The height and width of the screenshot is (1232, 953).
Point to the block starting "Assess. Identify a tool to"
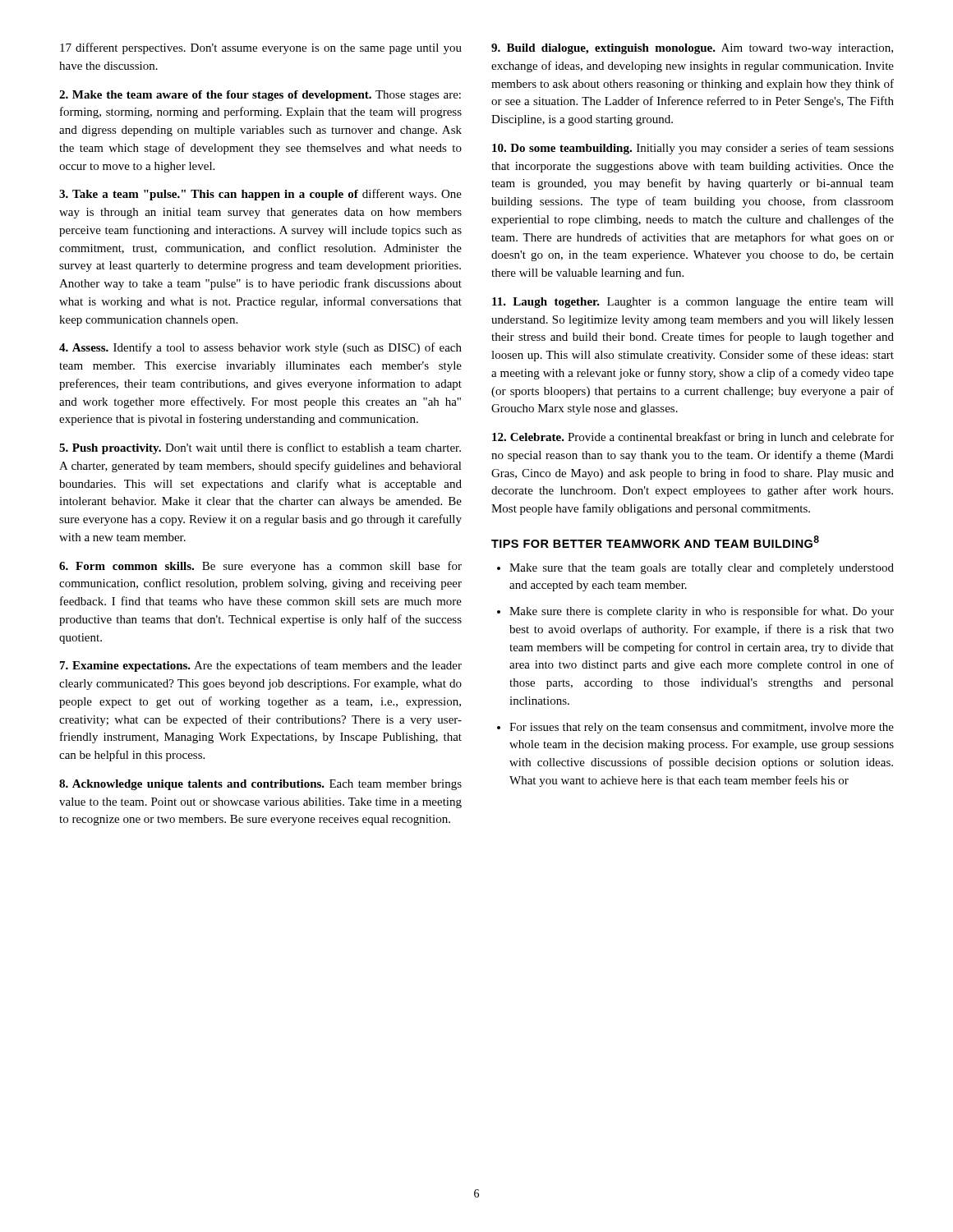tap(260, 383)
